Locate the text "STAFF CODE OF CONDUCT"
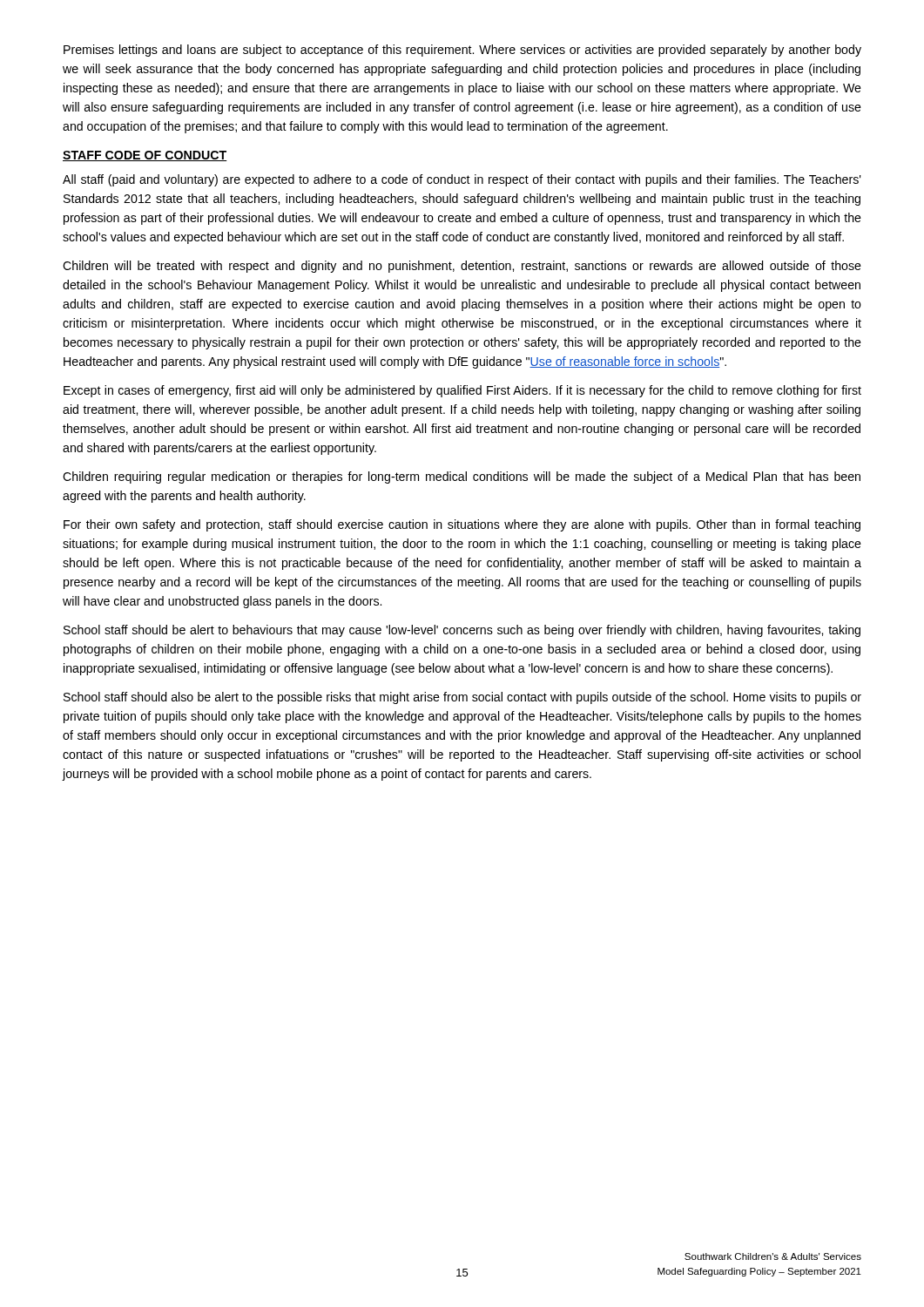 (x=145, y=155)
